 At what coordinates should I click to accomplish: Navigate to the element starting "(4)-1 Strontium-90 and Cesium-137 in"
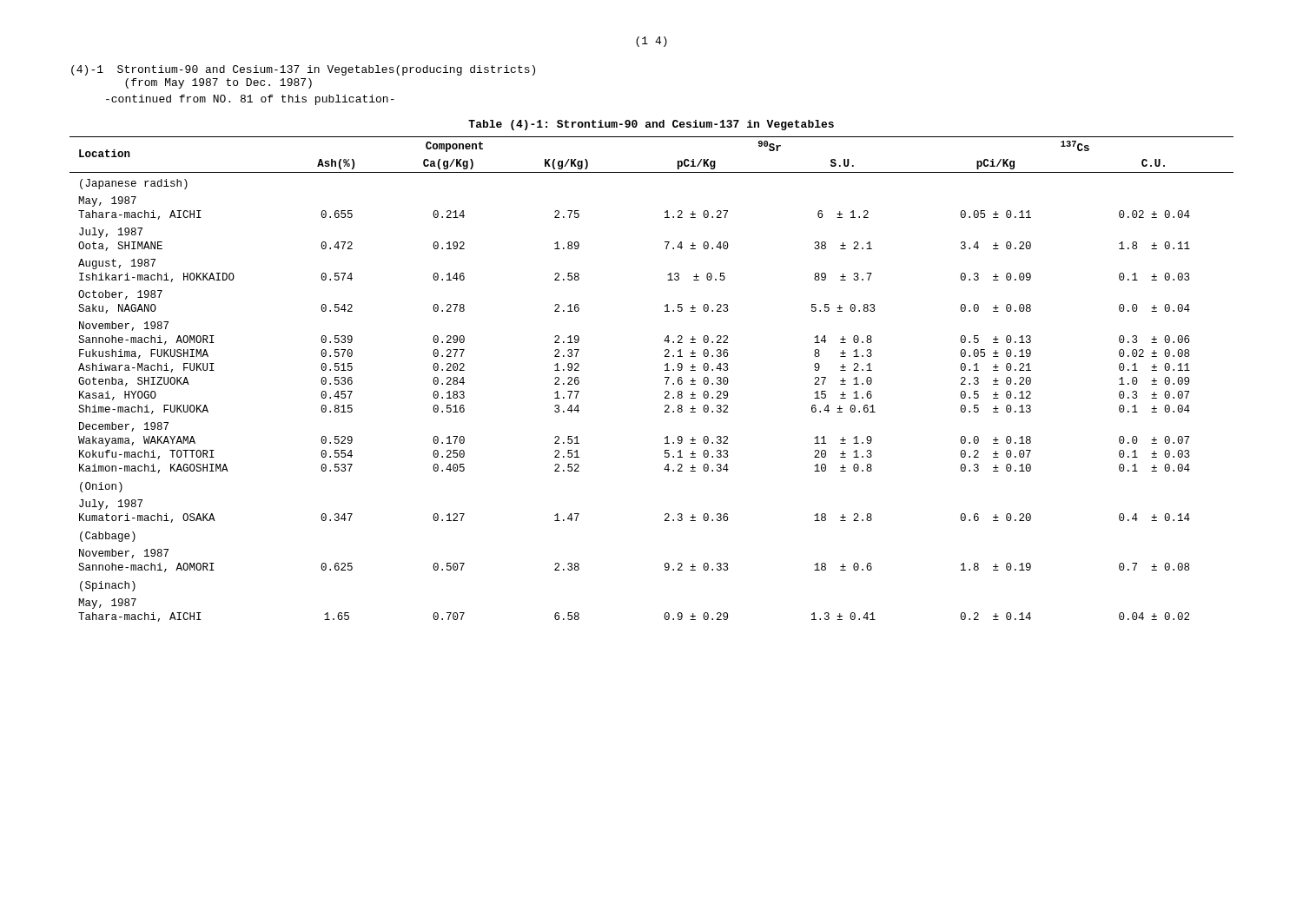[x=303, y=76]
